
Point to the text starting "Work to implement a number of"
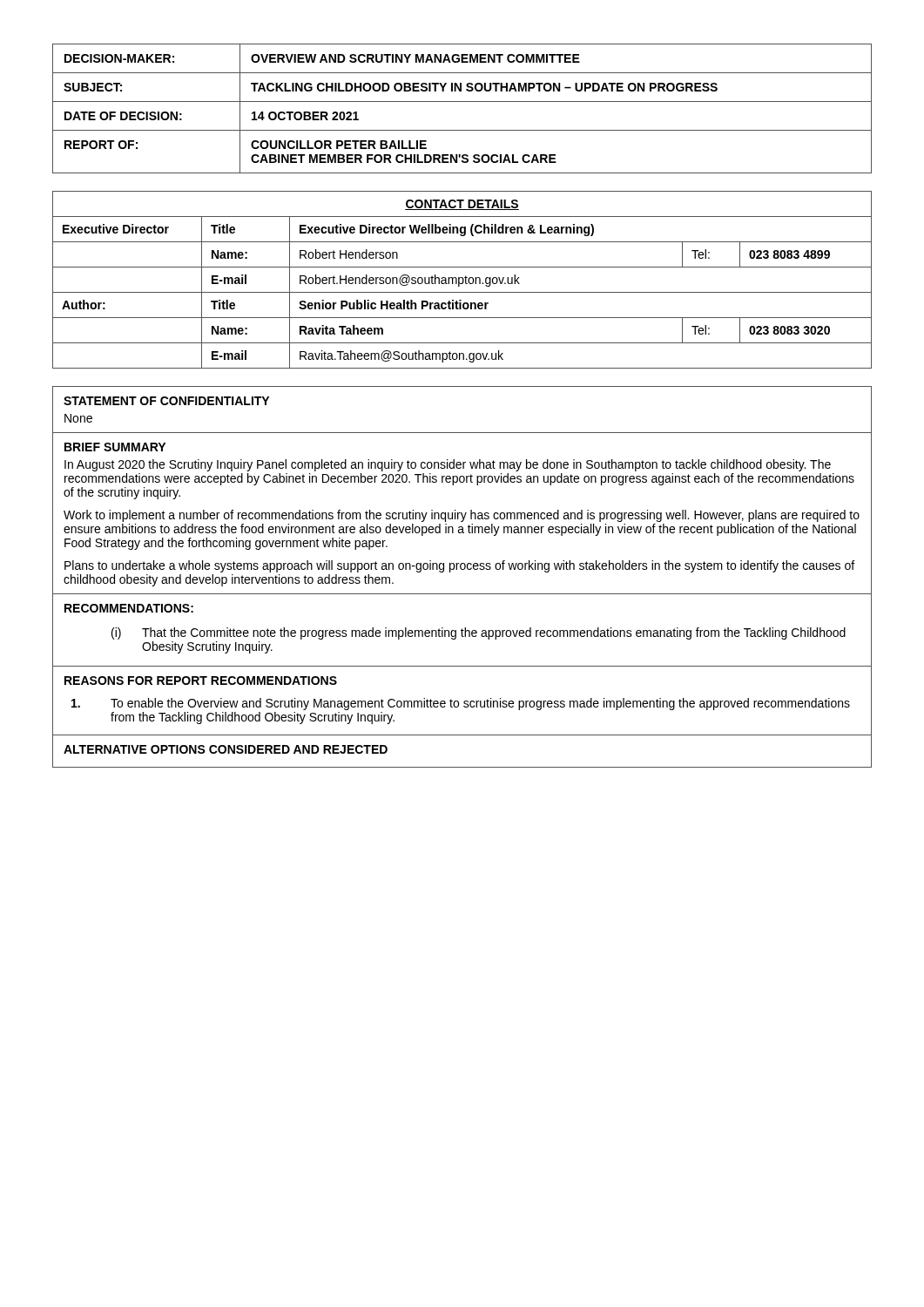[462, 529]
